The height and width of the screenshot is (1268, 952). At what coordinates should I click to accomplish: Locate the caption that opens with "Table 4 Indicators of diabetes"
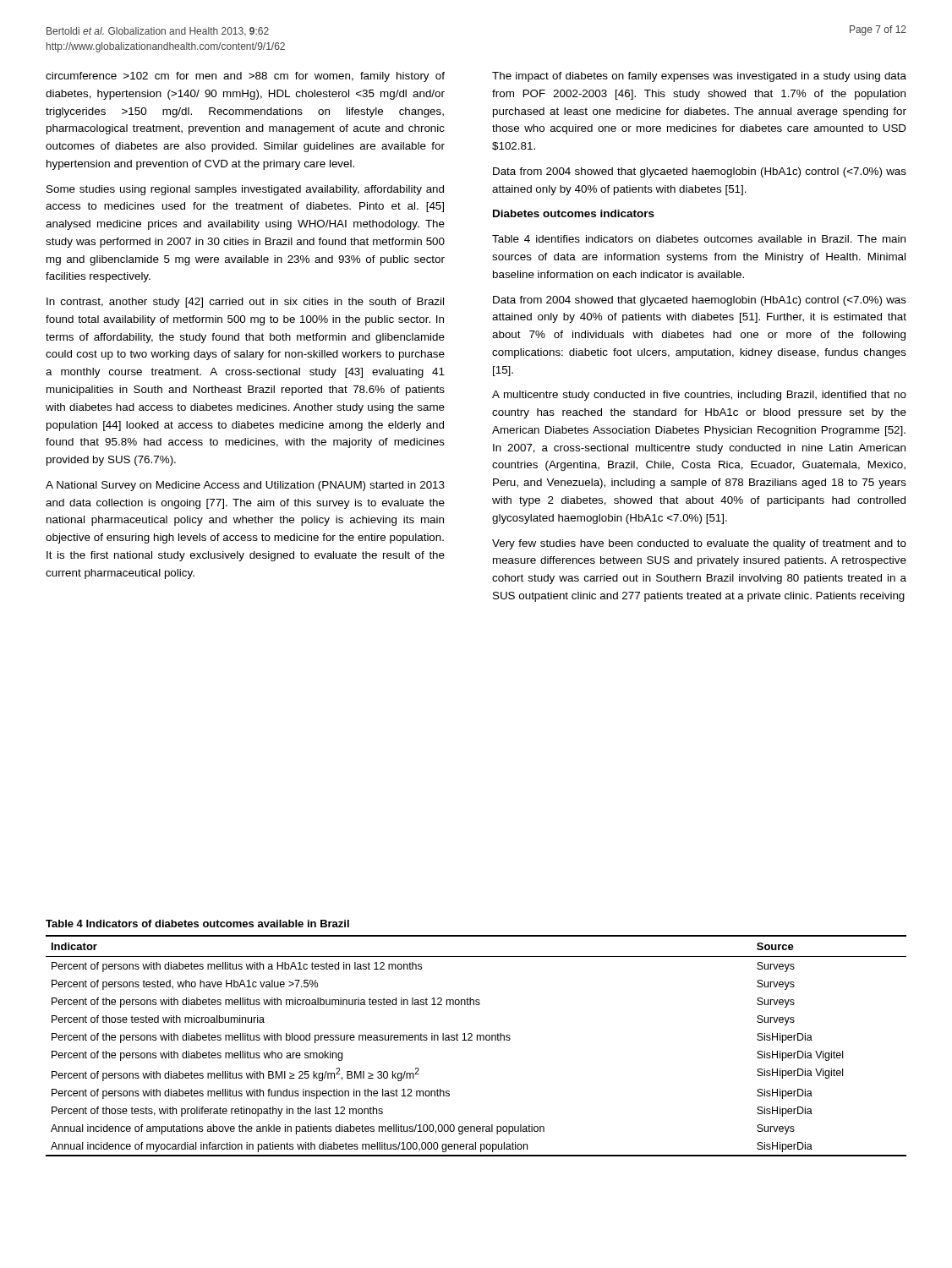[198, 923]
